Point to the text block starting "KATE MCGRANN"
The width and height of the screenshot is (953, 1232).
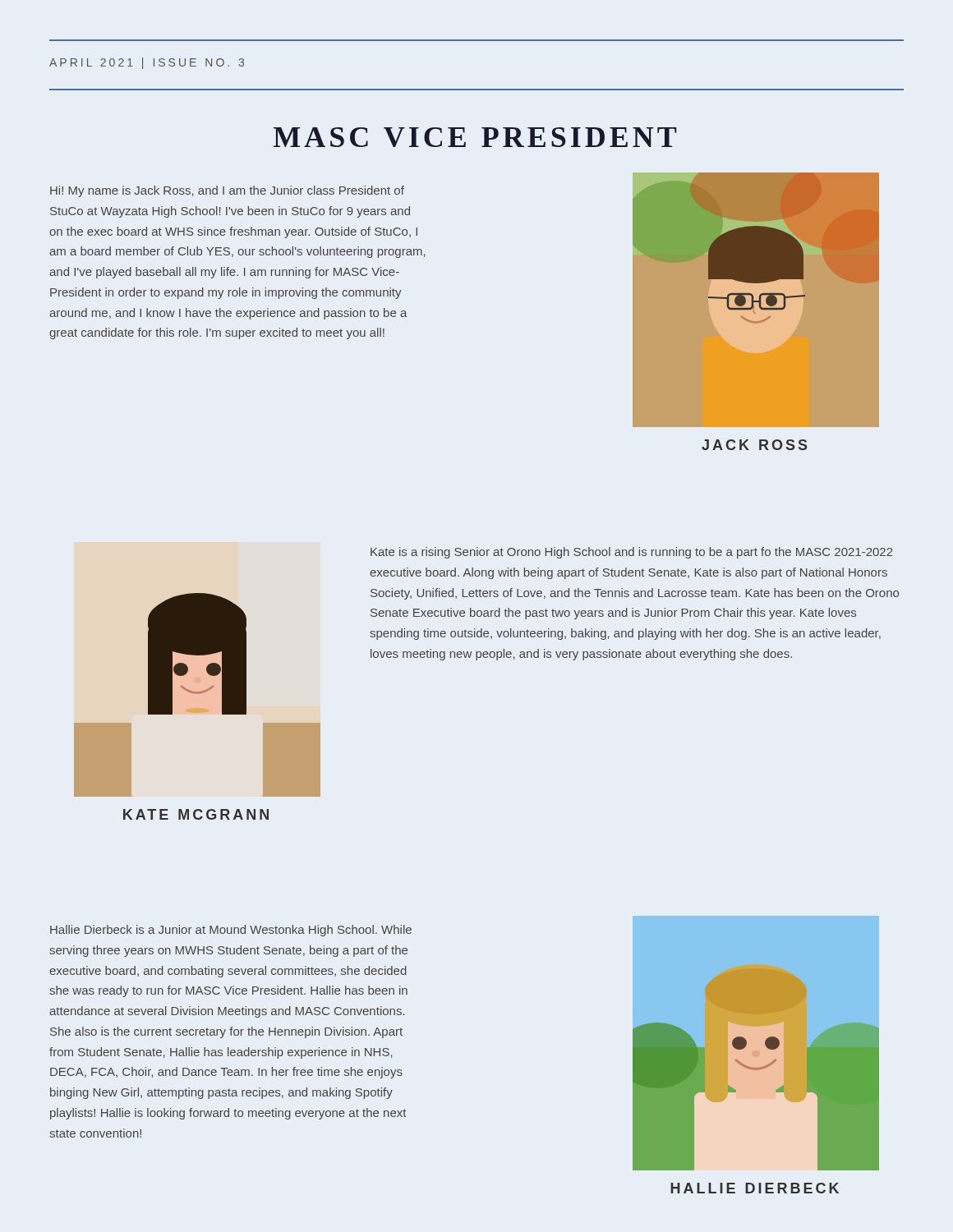click(x=197, y=815)
